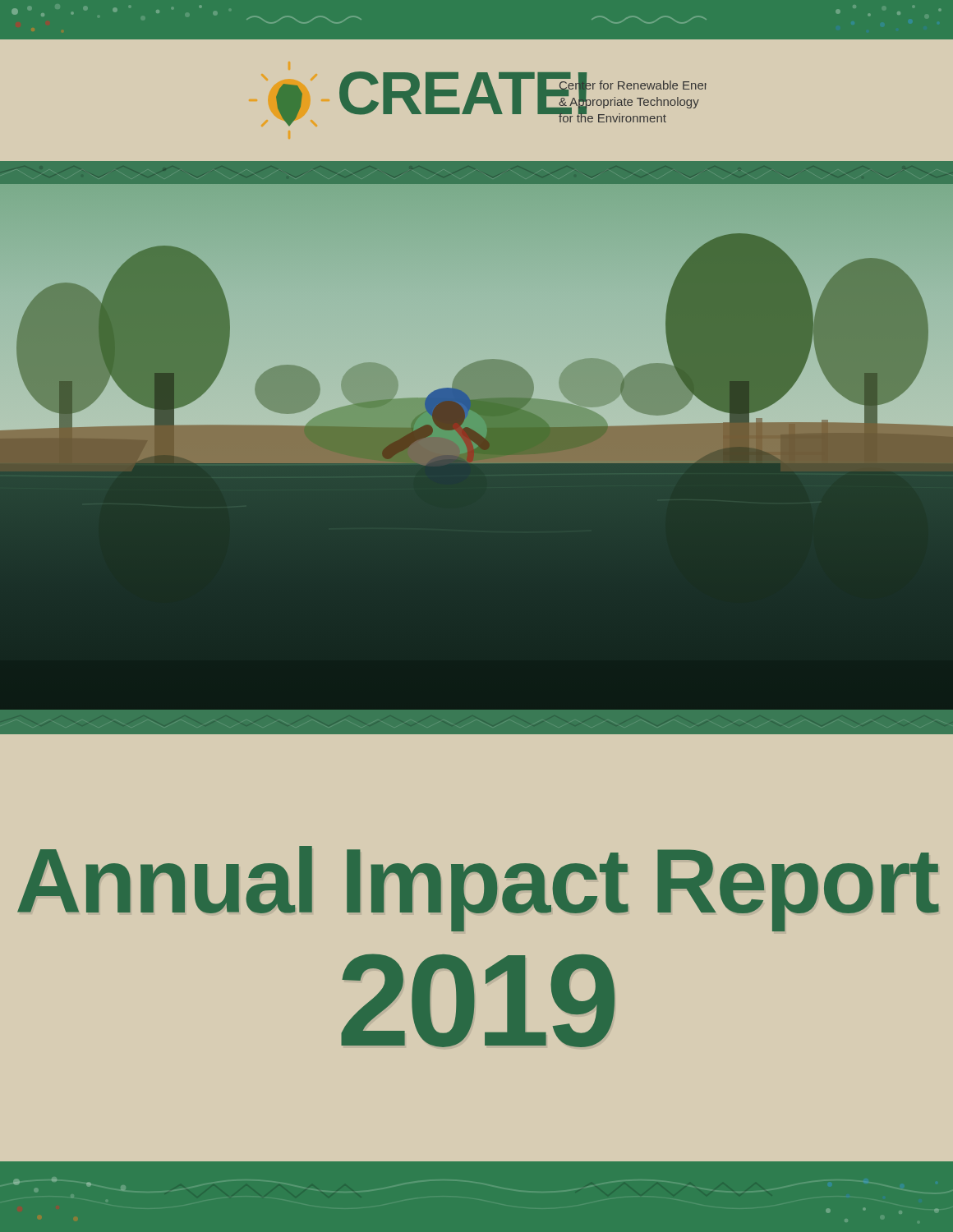Click on the photo
Screen dimensions: 1232x953
(476, 447)
